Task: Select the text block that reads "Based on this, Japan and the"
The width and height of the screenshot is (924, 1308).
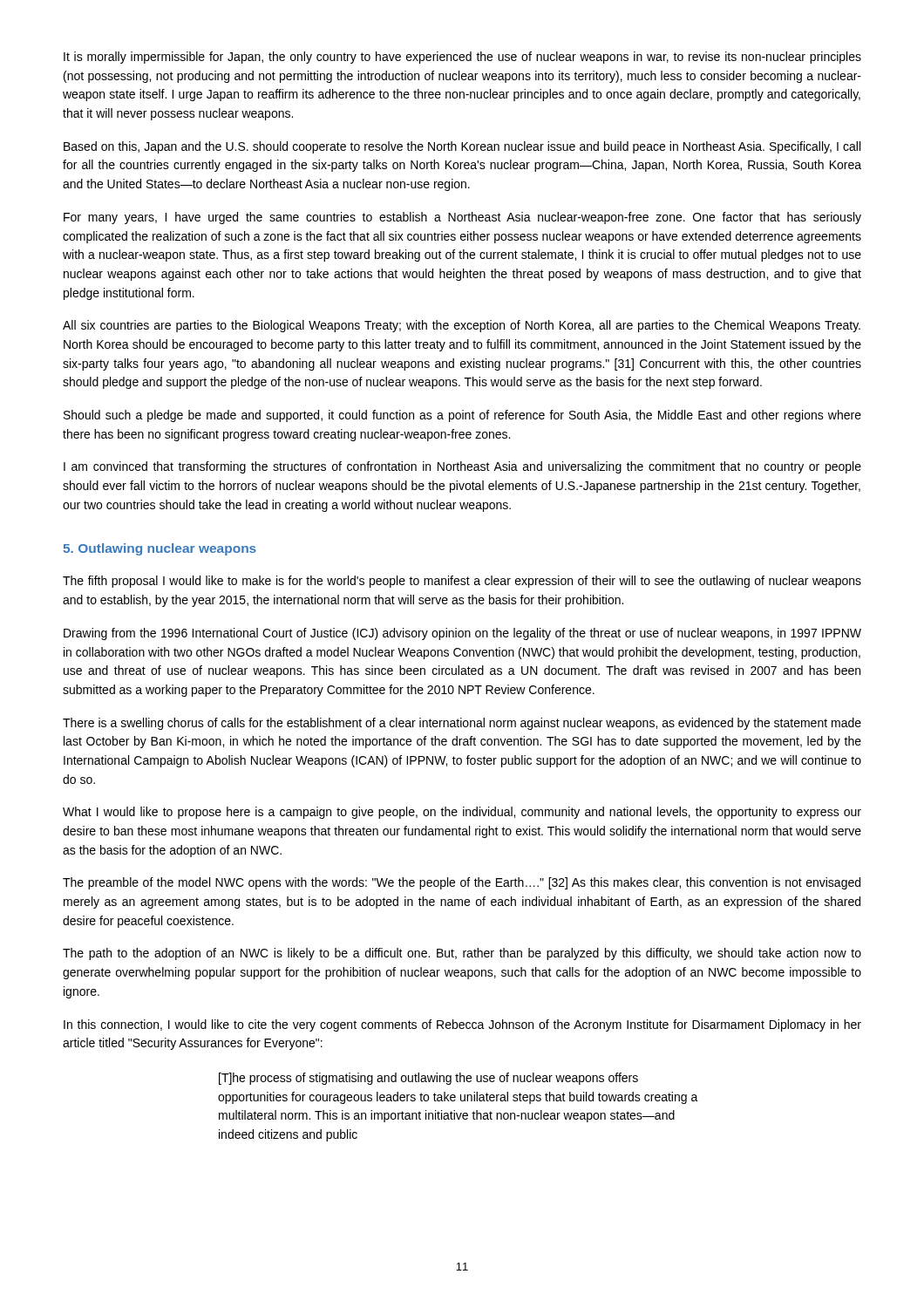Action: coord(462,165)
